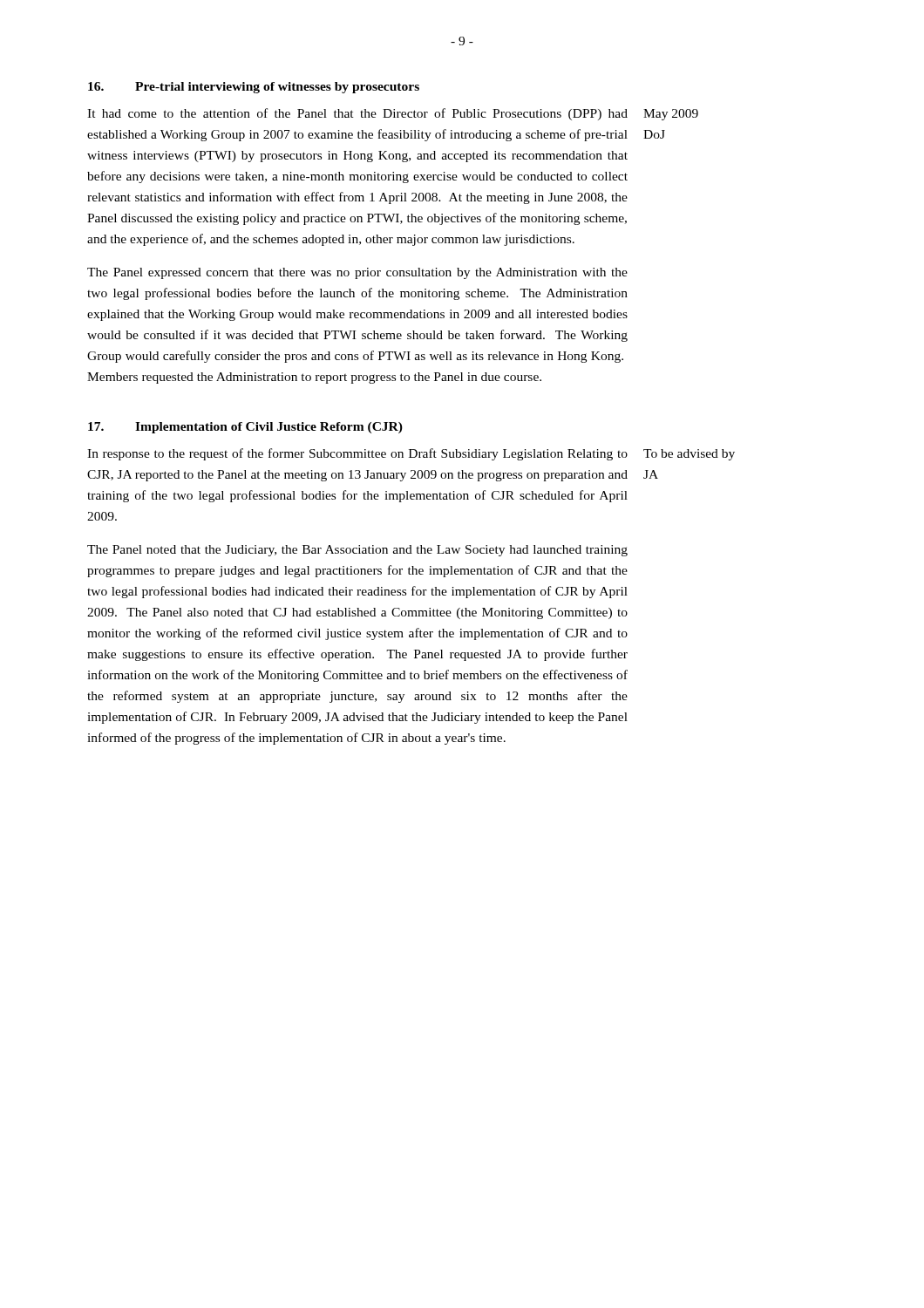The height and width of the screenshot is (1308, 924).
Task: Locate the text starting "May 2009DoJ"
Action: tap(671, 123)
